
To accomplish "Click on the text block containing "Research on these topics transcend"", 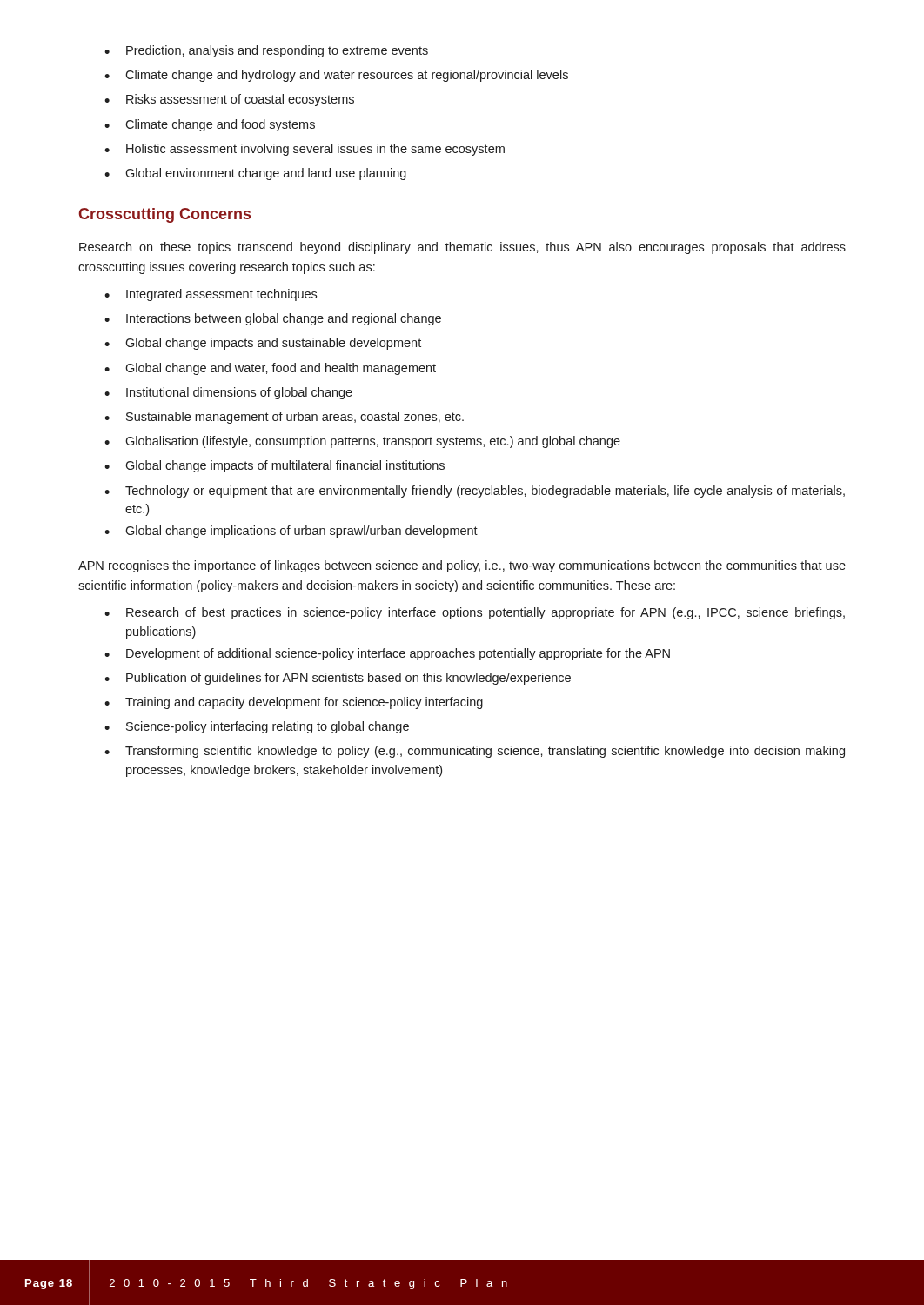I will (x=462, y=257).
